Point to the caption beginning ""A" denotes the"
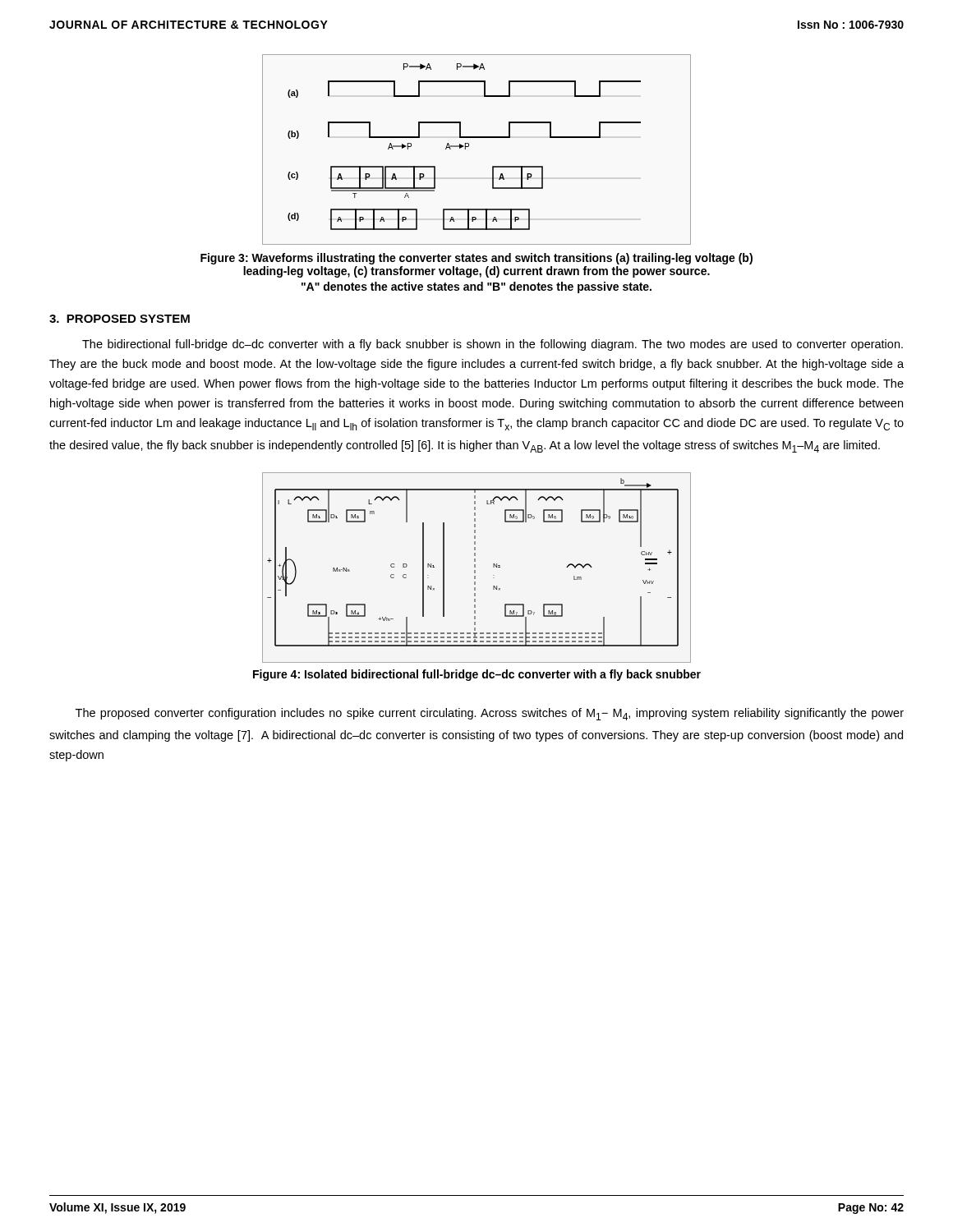The image size is (953, 1232). pyautogui.click(x=476, y=287)
